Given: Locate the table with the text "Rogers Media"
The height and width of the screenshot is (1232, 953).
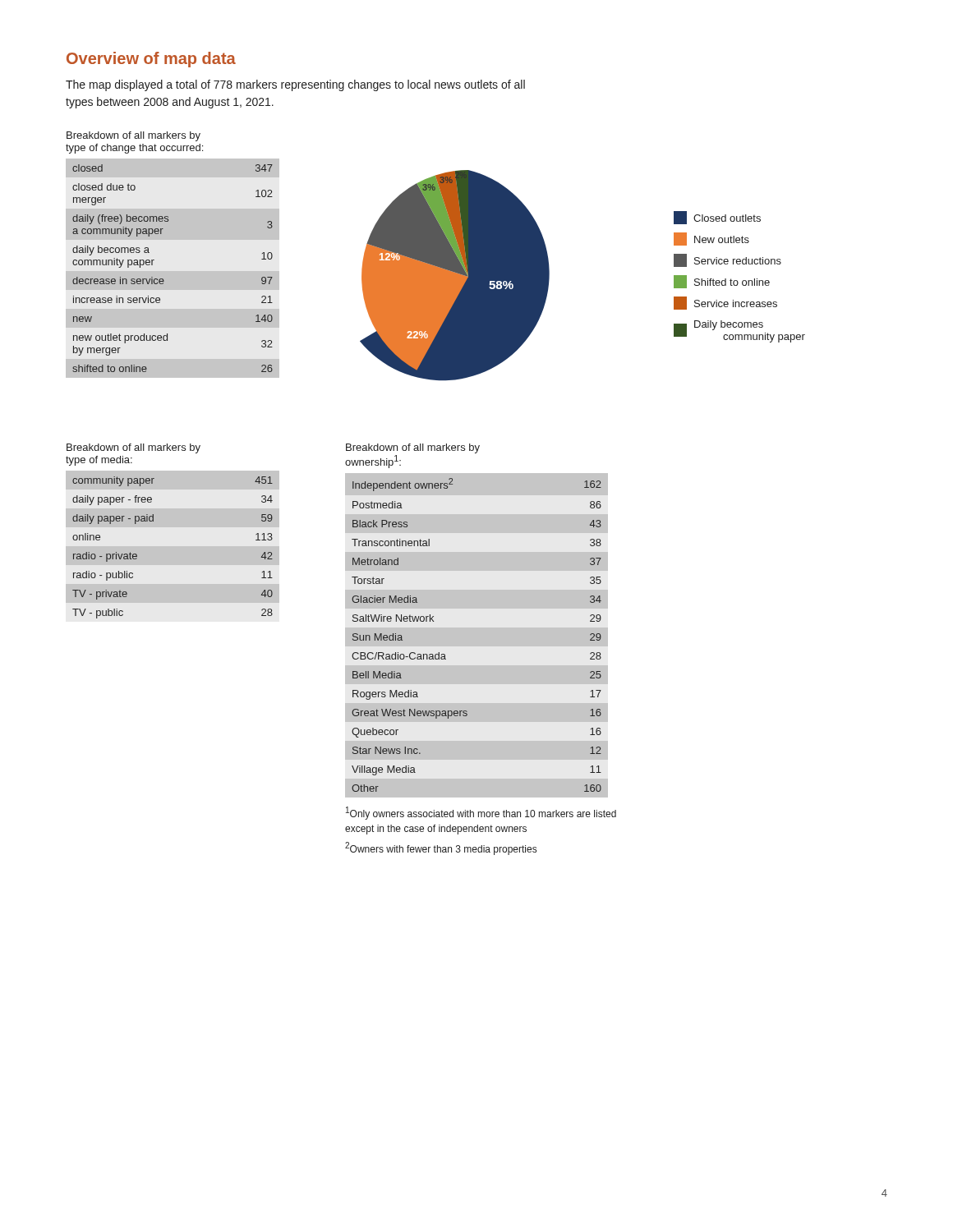Looking at the screenshot, I should [x=616, y=635].
